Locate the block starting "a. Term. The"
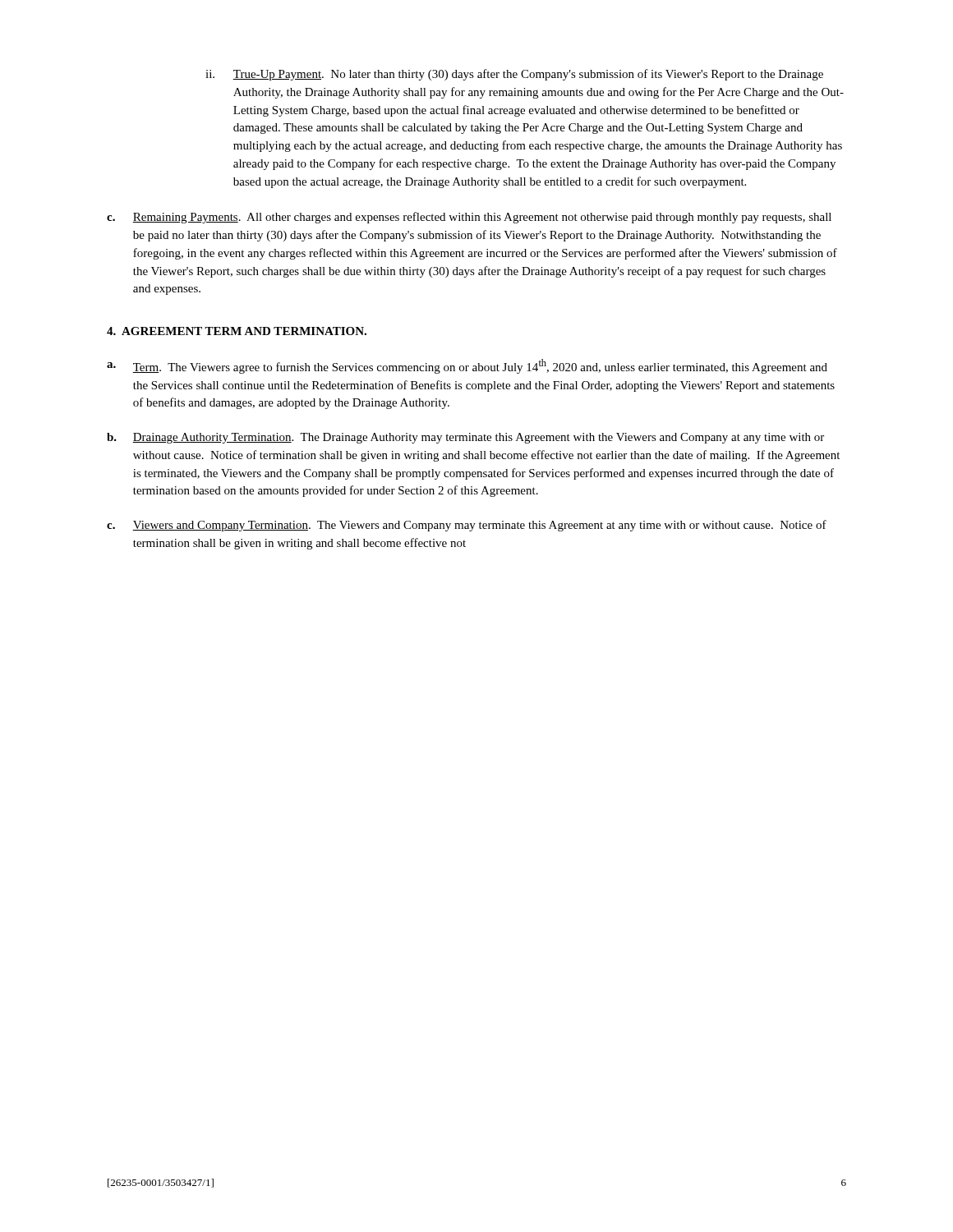This screenshot has height=1232, width=953. (x=476, y=384)
